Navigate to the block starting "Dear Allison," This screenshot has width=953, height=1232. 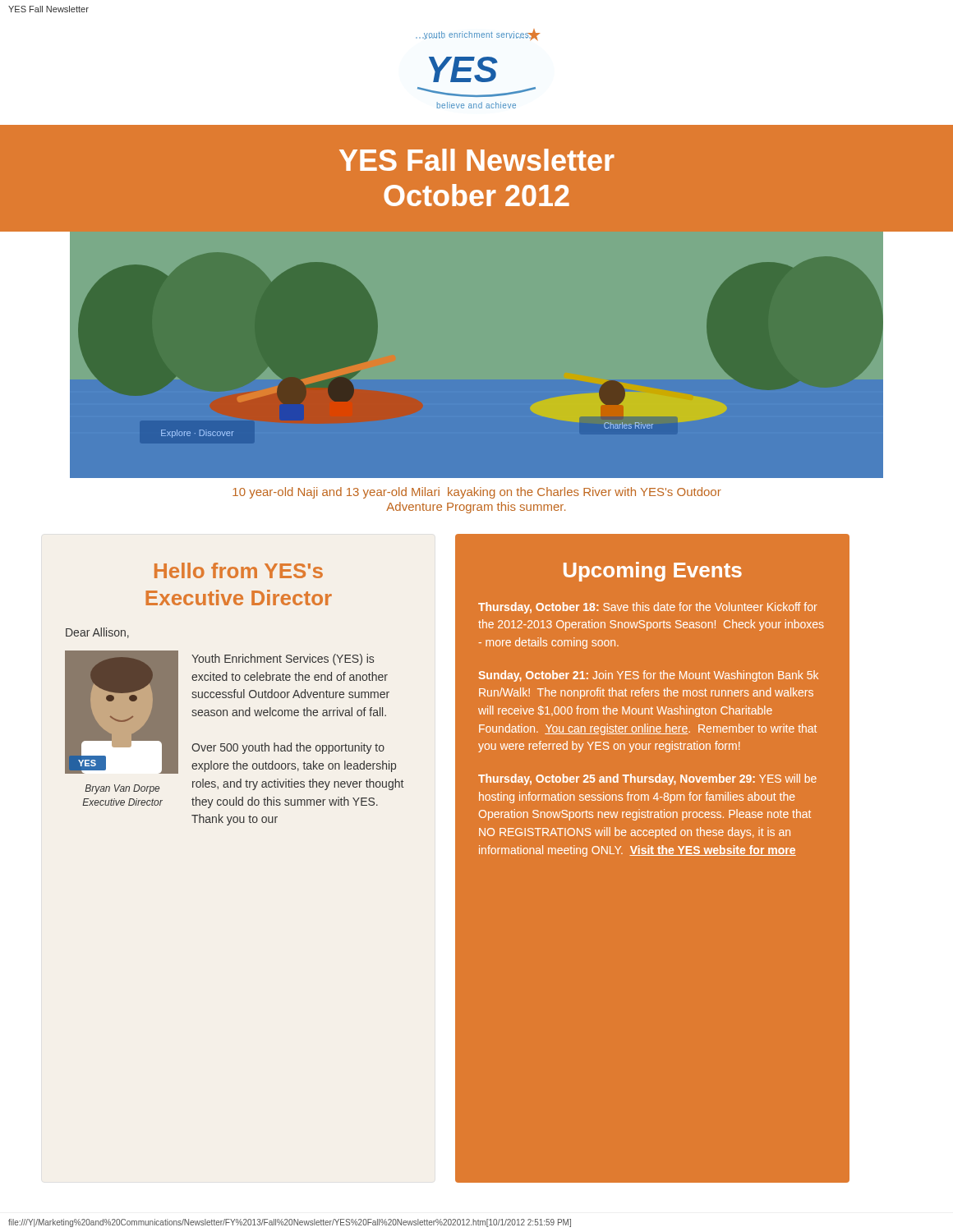(97, 632)
